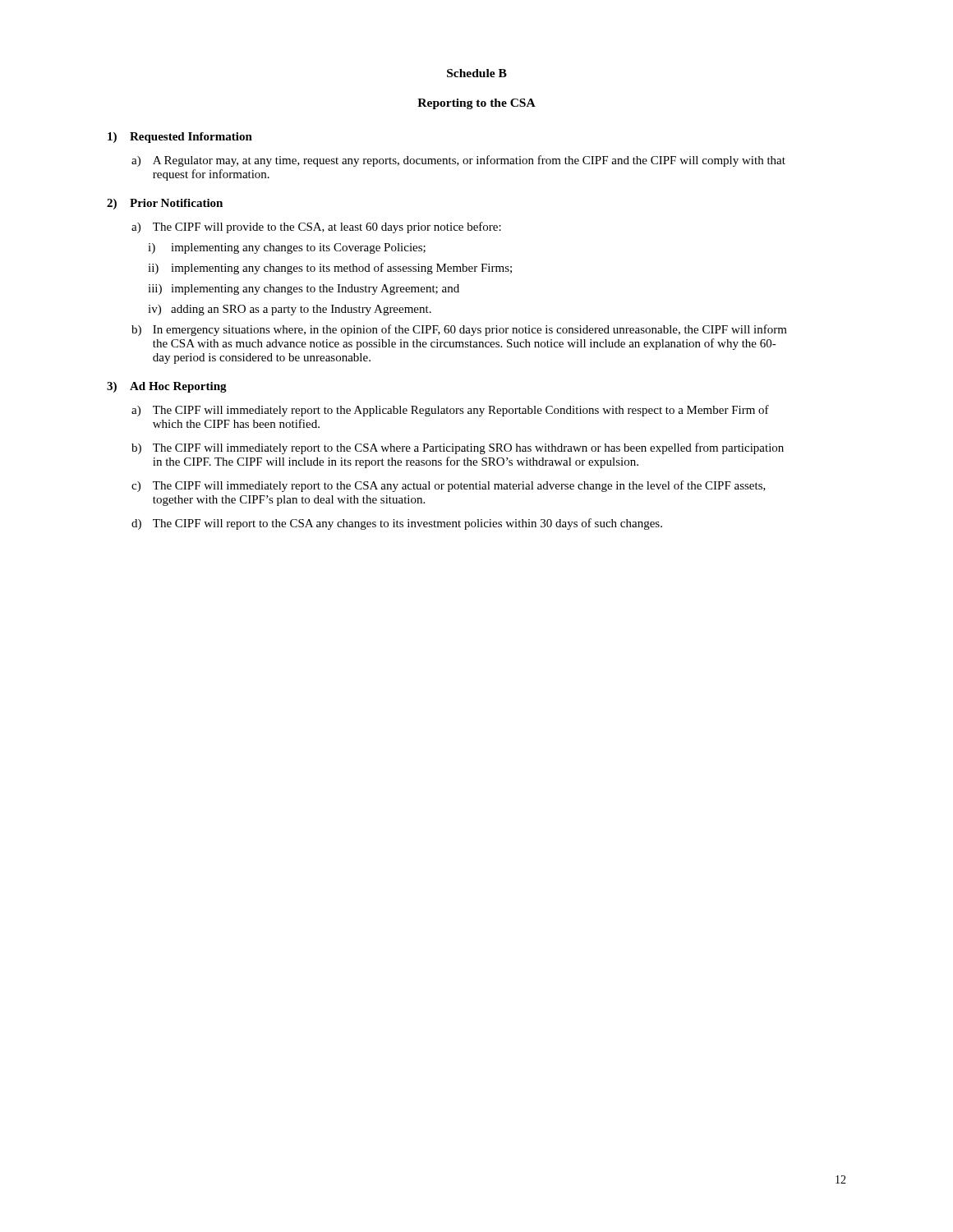Point to the block beginning "d) The CIPF will report to"
This screenshot has height=1232, width=953.
click(x=462, y=524)
